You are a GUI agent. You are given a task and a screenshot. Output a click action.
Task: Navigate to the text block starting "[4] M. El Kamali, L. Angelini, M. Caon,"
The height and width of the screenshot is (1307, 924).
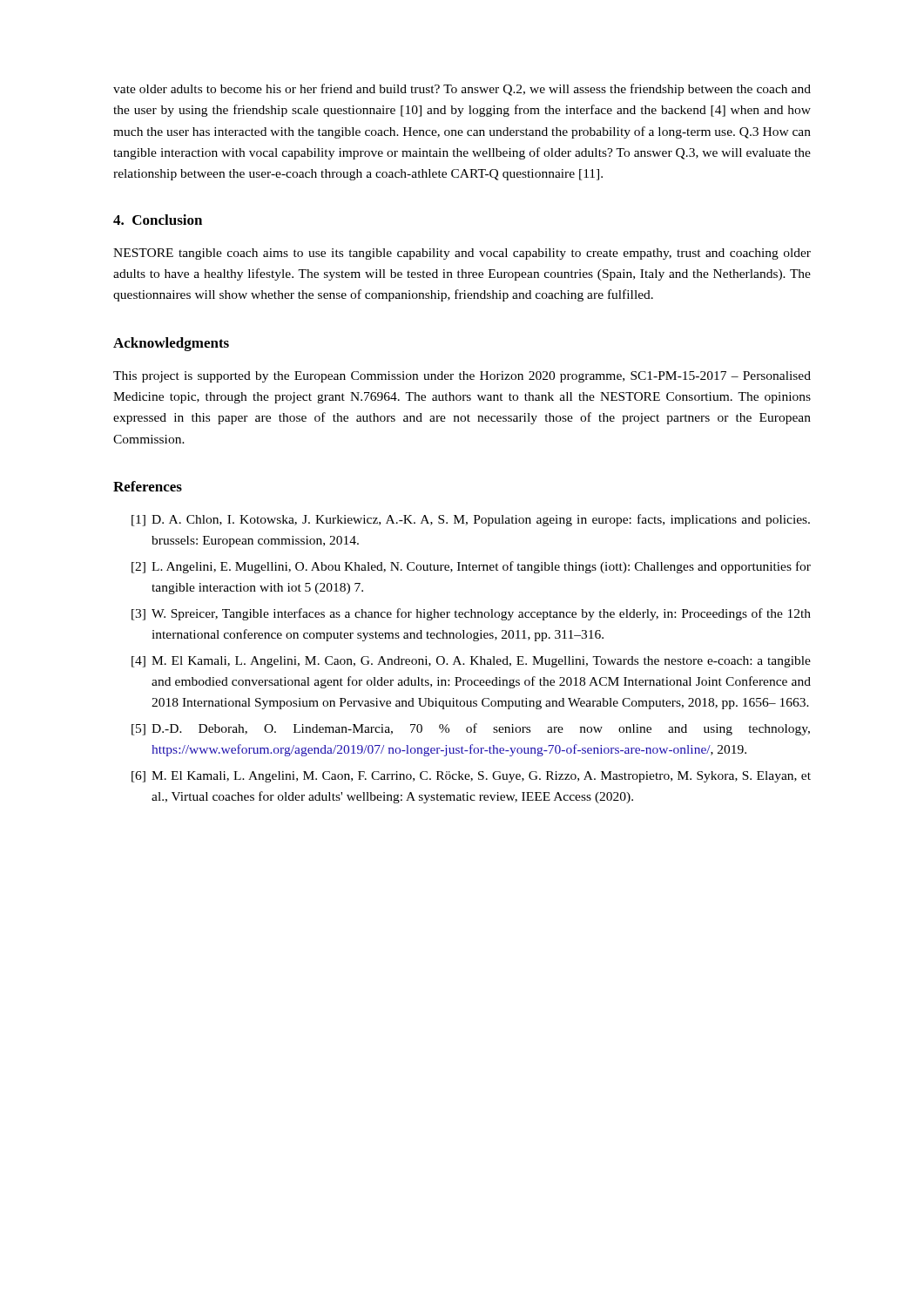[462, 682]
